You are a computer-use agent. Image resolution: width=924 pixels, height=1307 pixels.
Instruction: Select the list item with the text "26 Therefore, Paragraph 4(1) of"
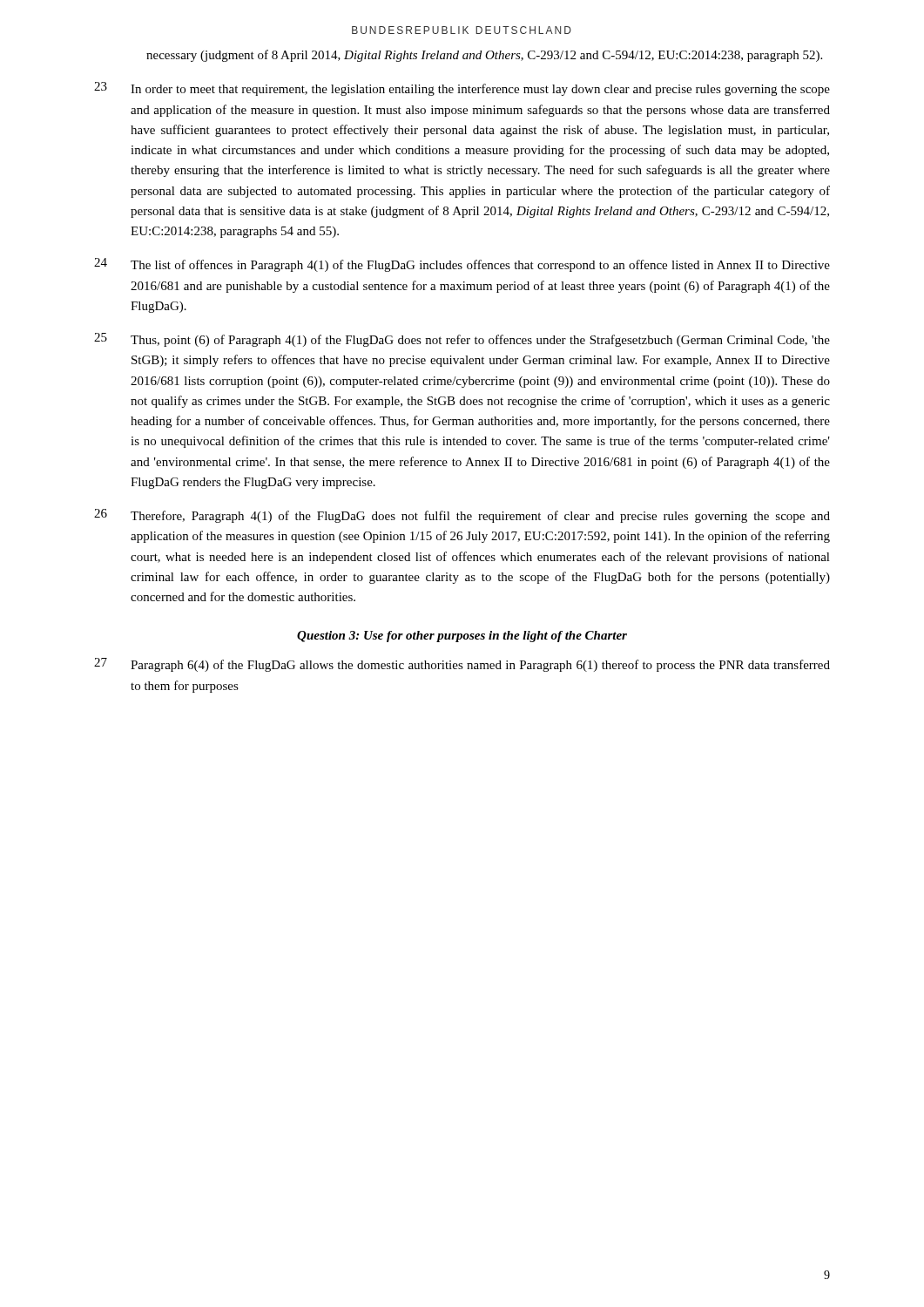[x=462, y=557]
